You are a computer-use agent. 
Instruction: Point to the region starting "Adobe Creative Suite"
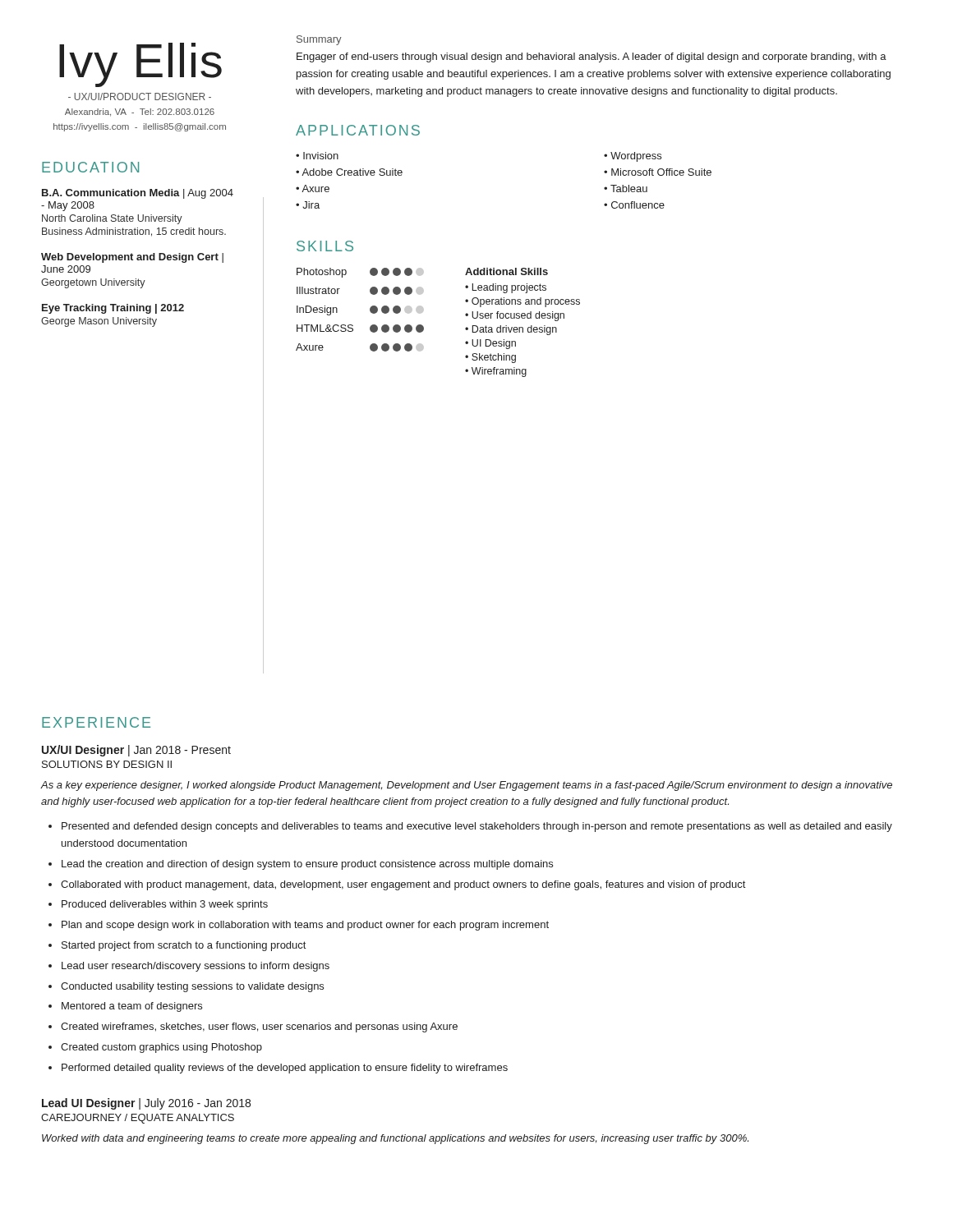click(352, 172)
